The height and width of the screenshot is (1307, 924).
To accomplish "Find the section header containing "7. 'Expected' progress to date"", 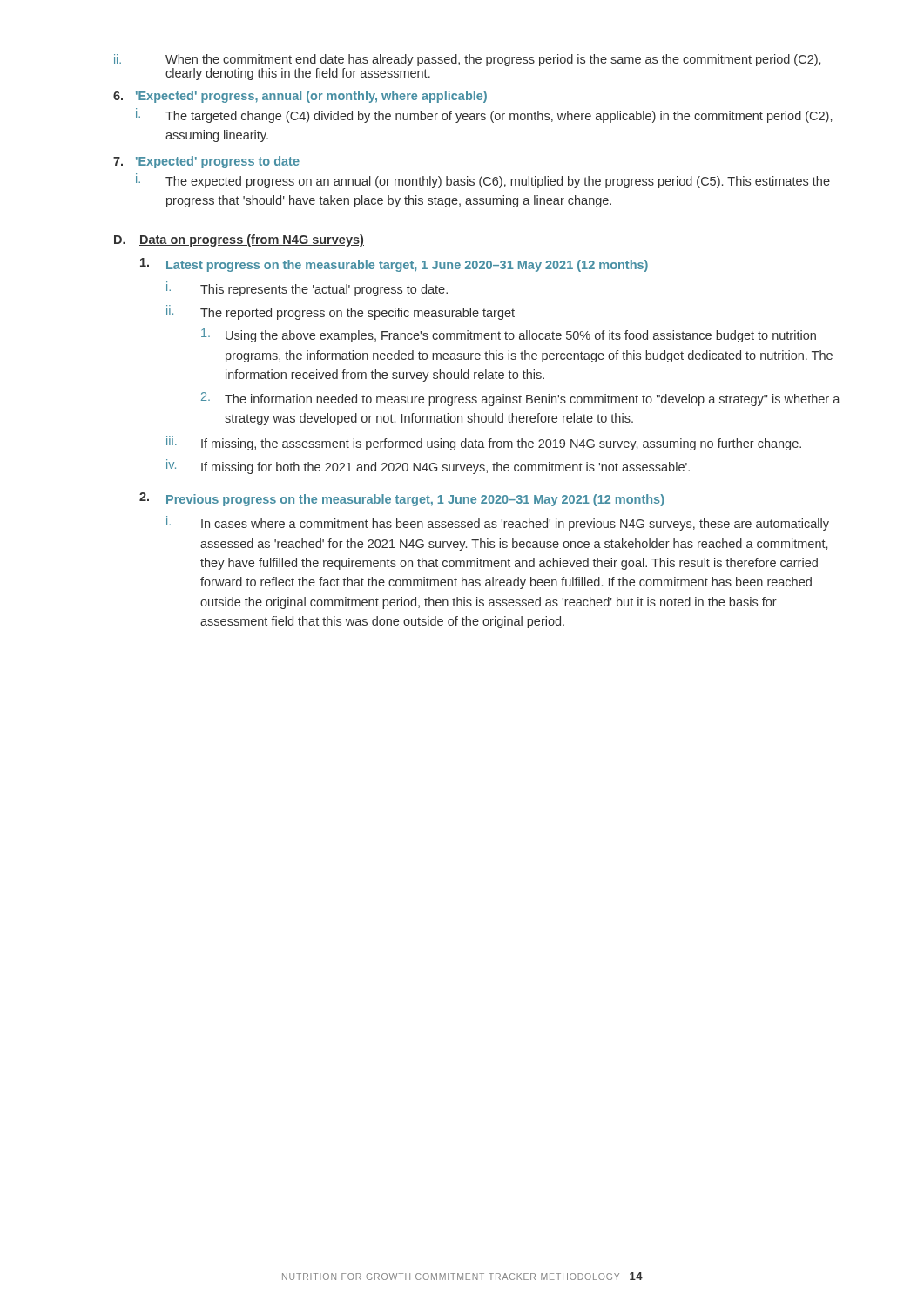I will 206,161.
